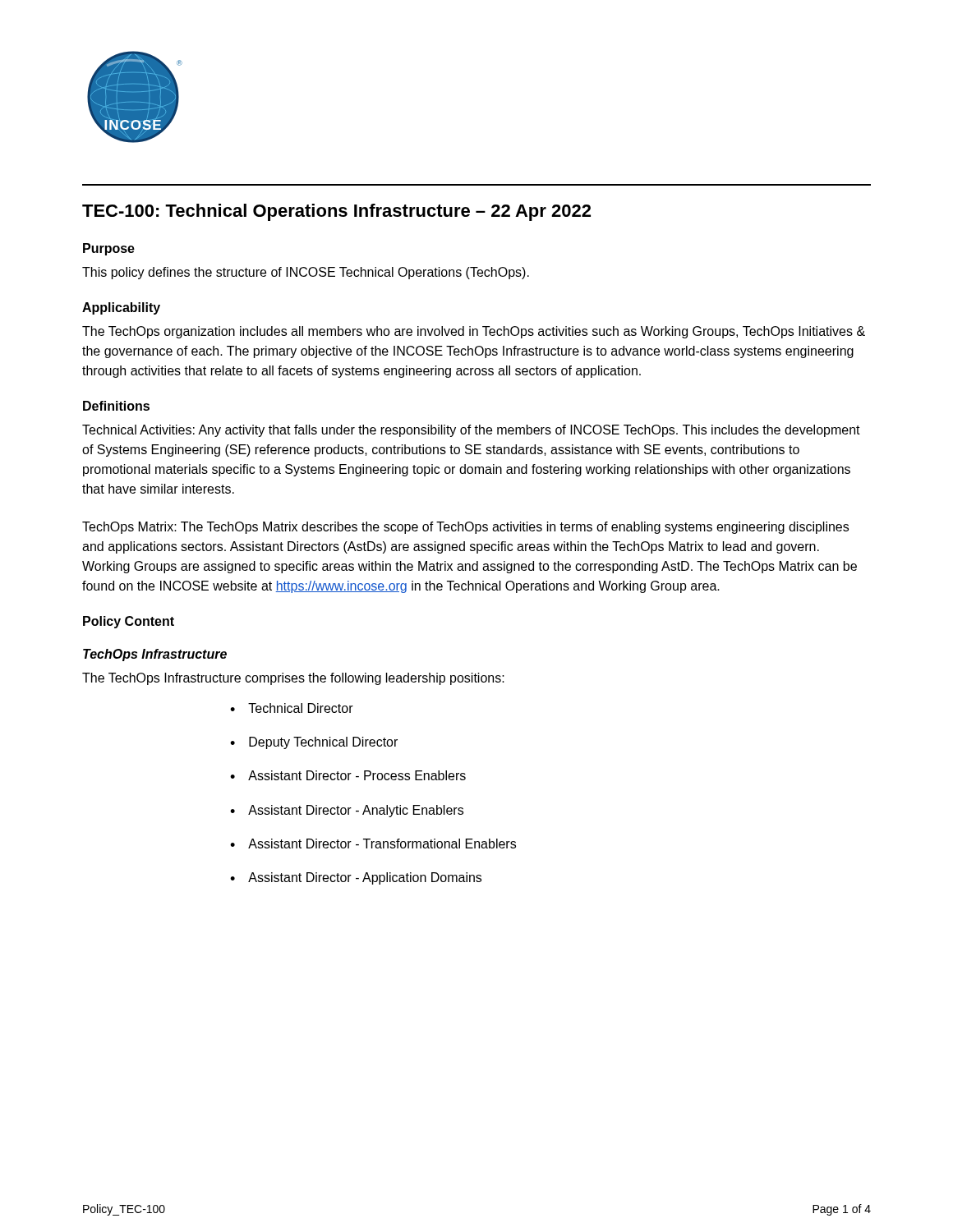Locate the title

pyautogui.click(x=476, y=211)
